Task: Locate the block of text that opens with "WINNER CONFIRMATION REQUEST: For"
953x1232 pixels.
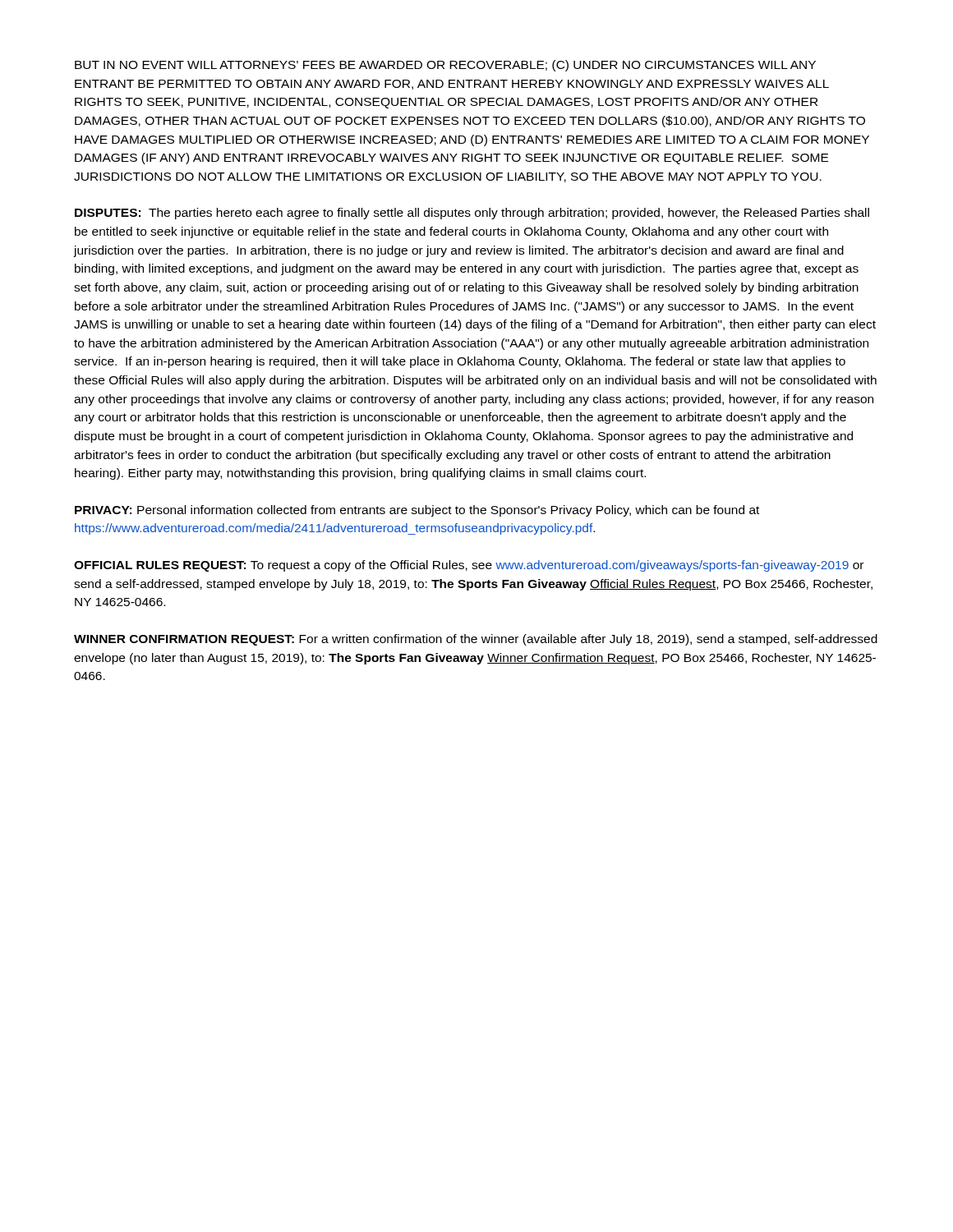Action: pyautogui.click(x=476, y=657)
